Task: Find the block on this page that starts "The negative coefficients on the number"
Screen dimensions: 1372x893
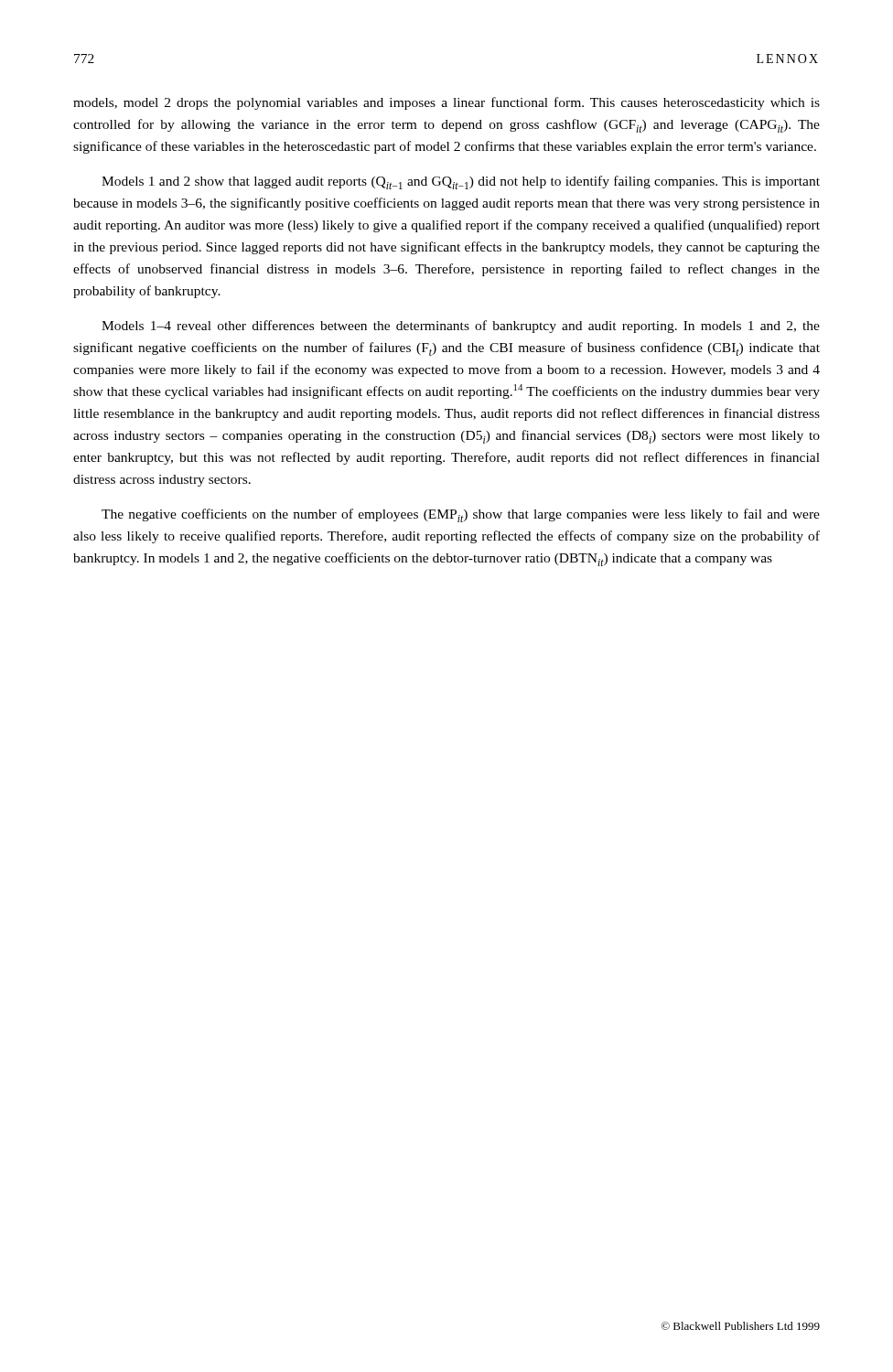Action: pos(446,538)
